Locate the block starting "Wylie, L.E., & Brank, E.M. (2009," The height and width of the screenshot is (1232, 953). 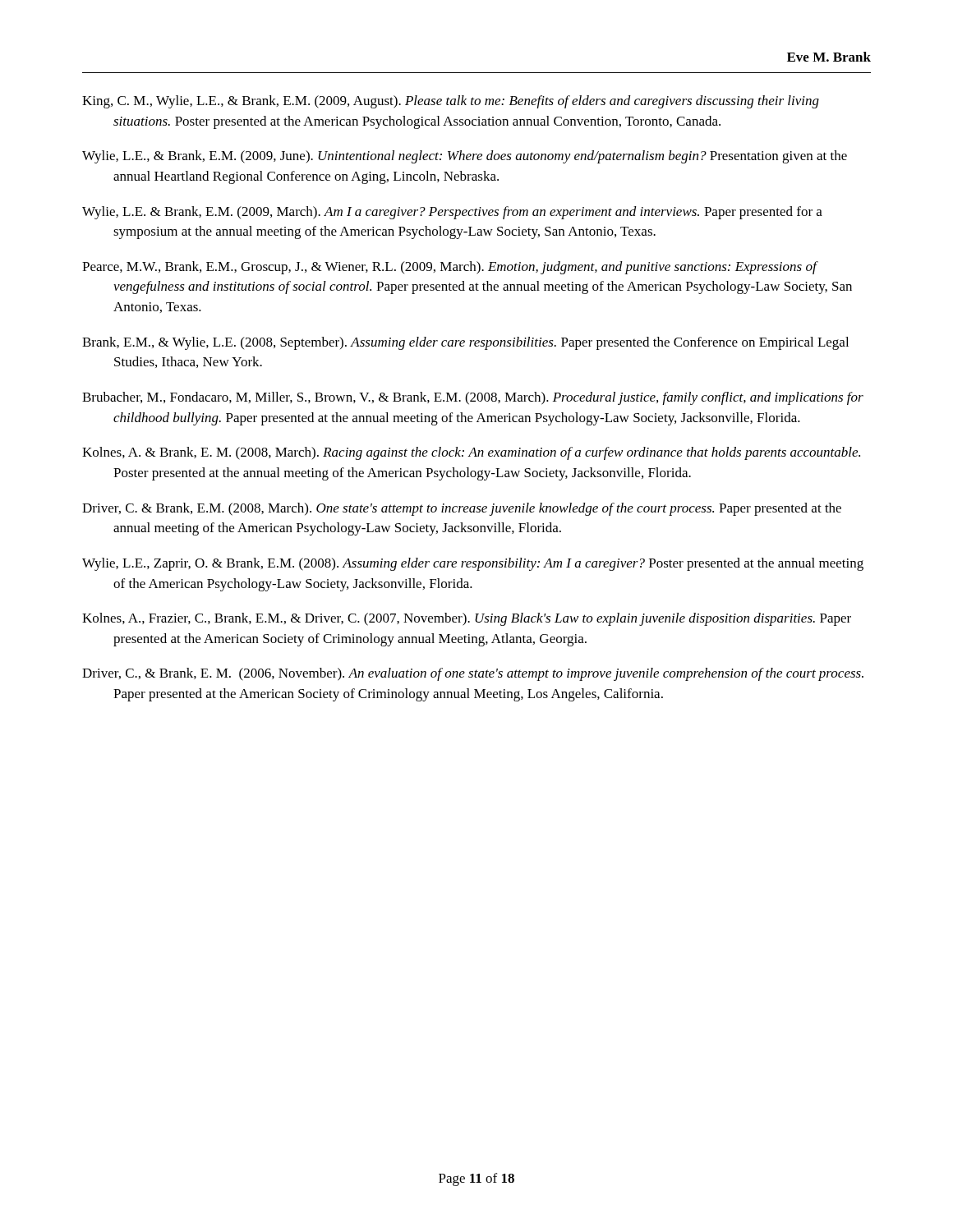476,167
